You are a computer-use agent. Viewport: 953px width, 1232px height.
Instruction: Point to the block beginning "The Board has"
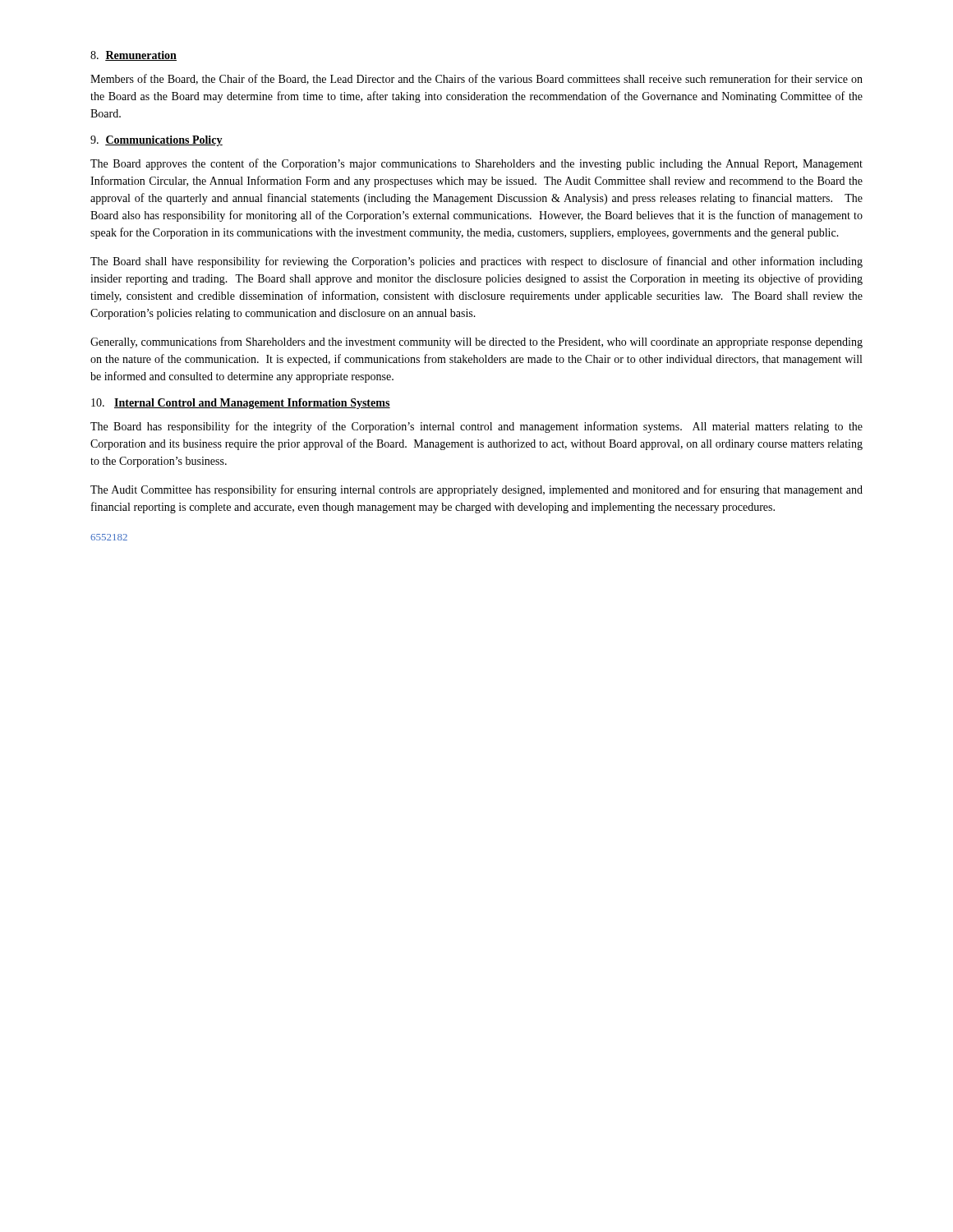(476, 444)
